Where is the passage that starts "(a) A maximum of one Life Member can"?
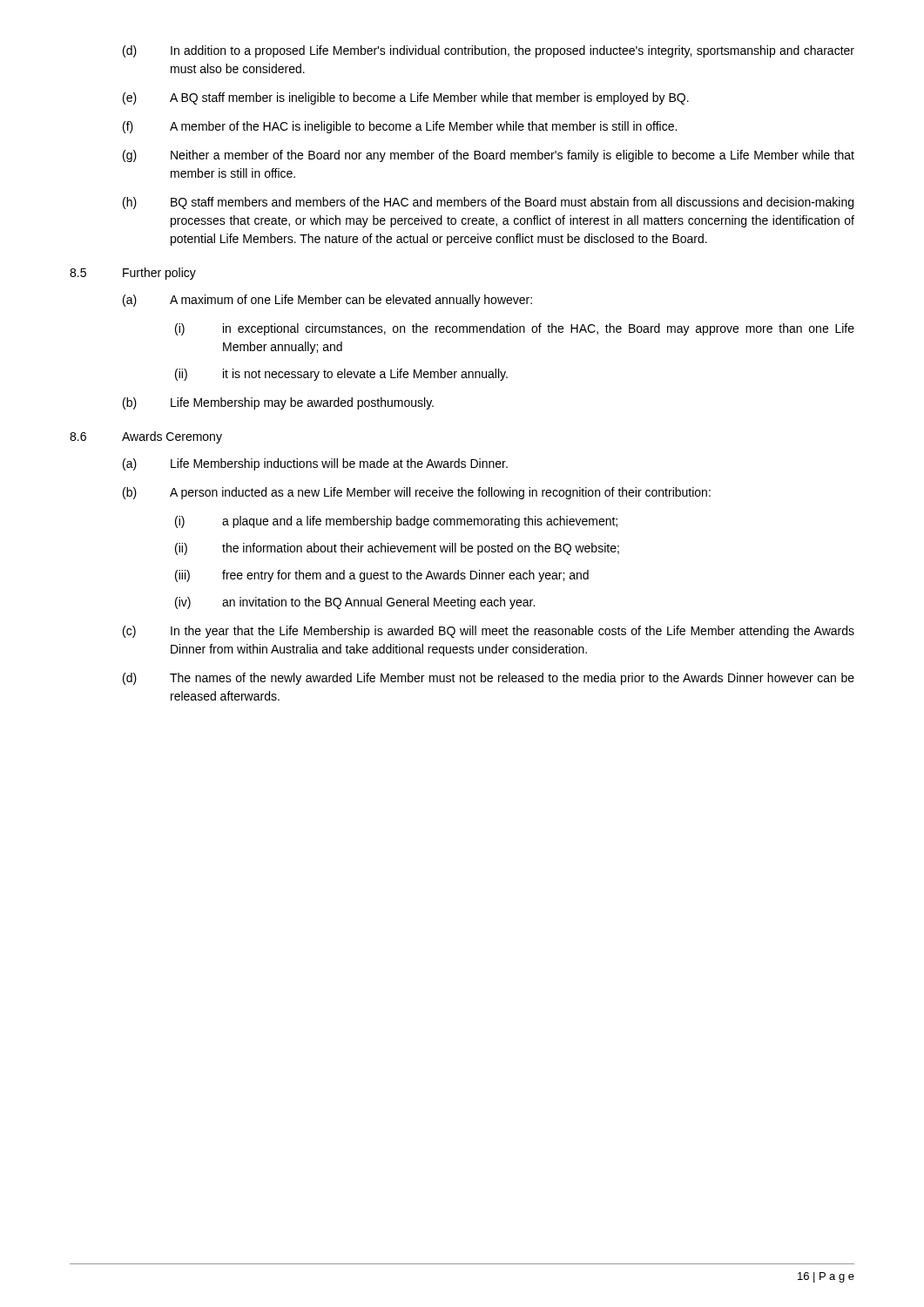The height and width of the screenshot is (1307, 924). [488, 300]
